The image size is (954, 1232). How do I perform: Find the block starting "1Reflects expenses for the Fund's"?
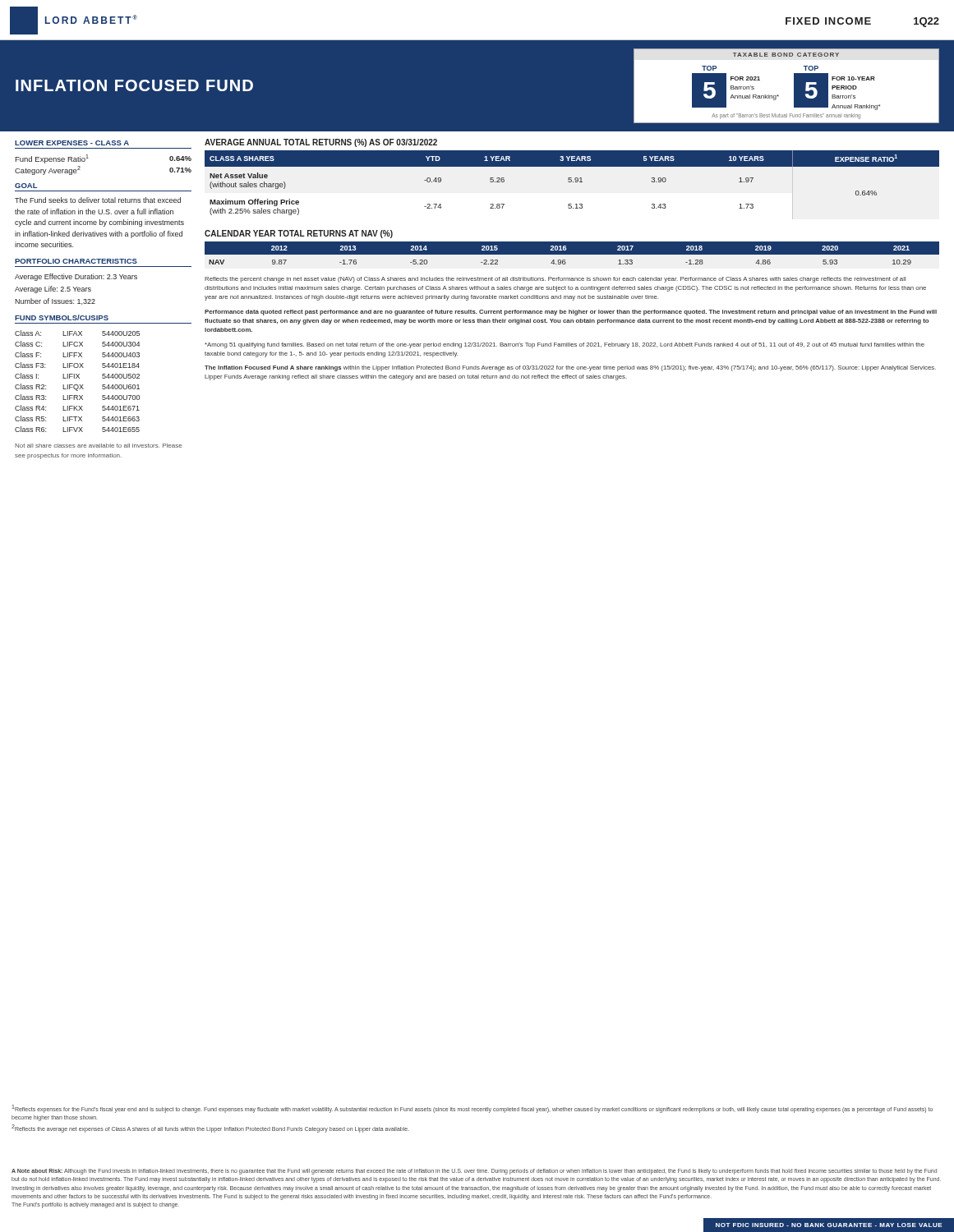[x=472, y=1118]
